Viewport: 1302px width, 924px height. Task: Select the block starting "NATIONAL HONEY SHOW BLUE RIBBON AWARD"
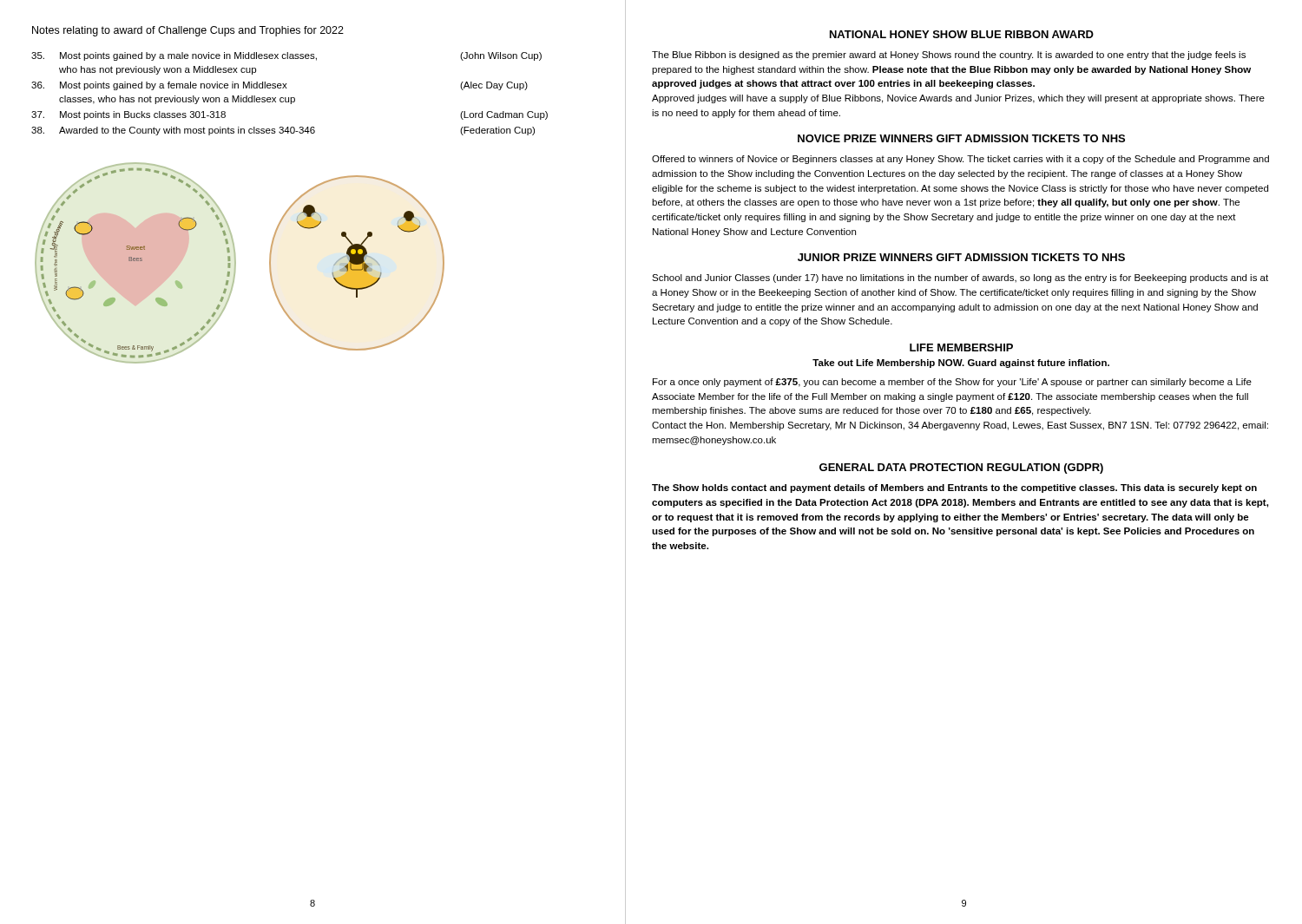(x=961, y=34)
